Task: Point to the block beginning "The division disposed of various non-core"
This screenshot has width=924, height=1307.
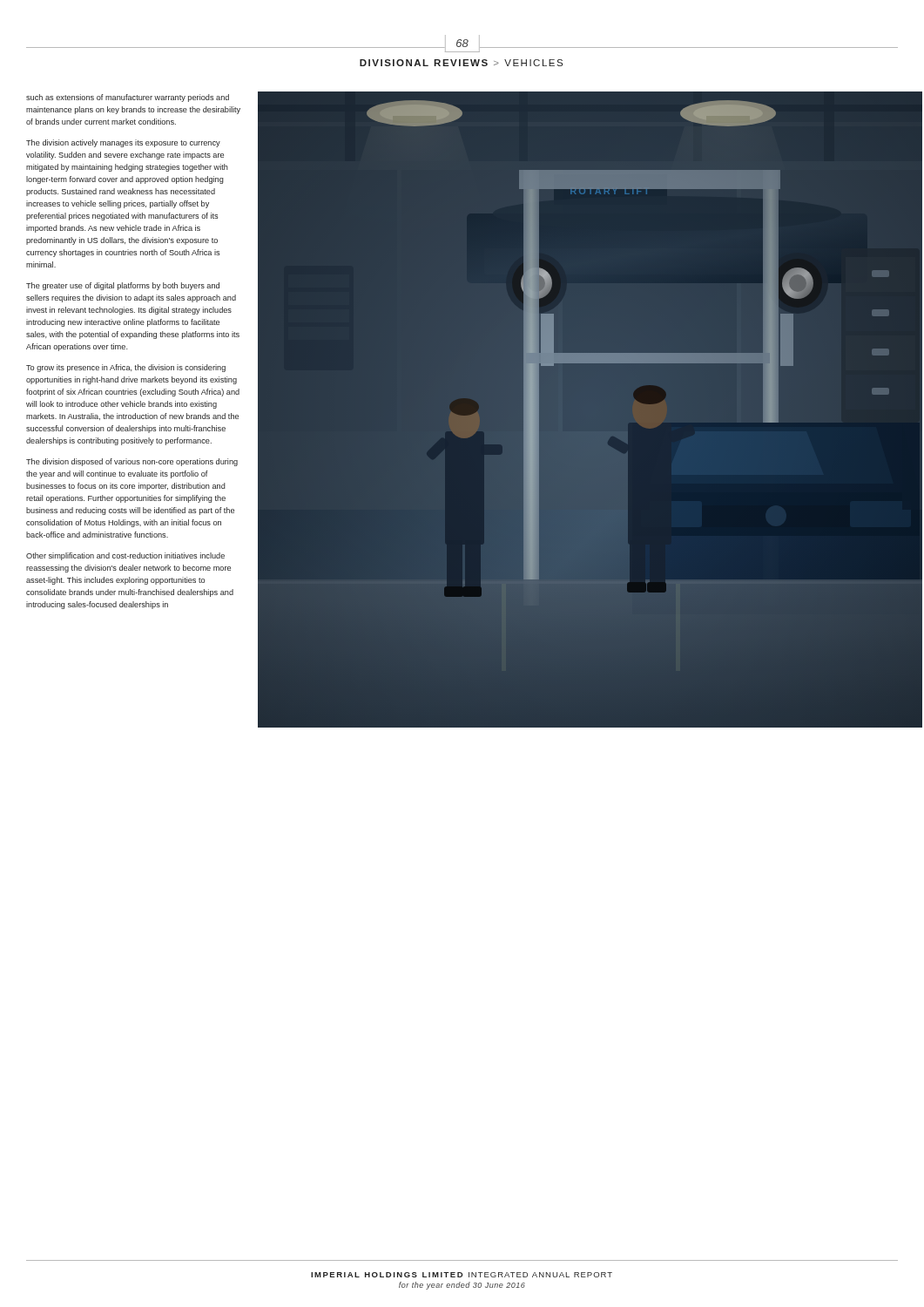Action: tap(134, 498)
